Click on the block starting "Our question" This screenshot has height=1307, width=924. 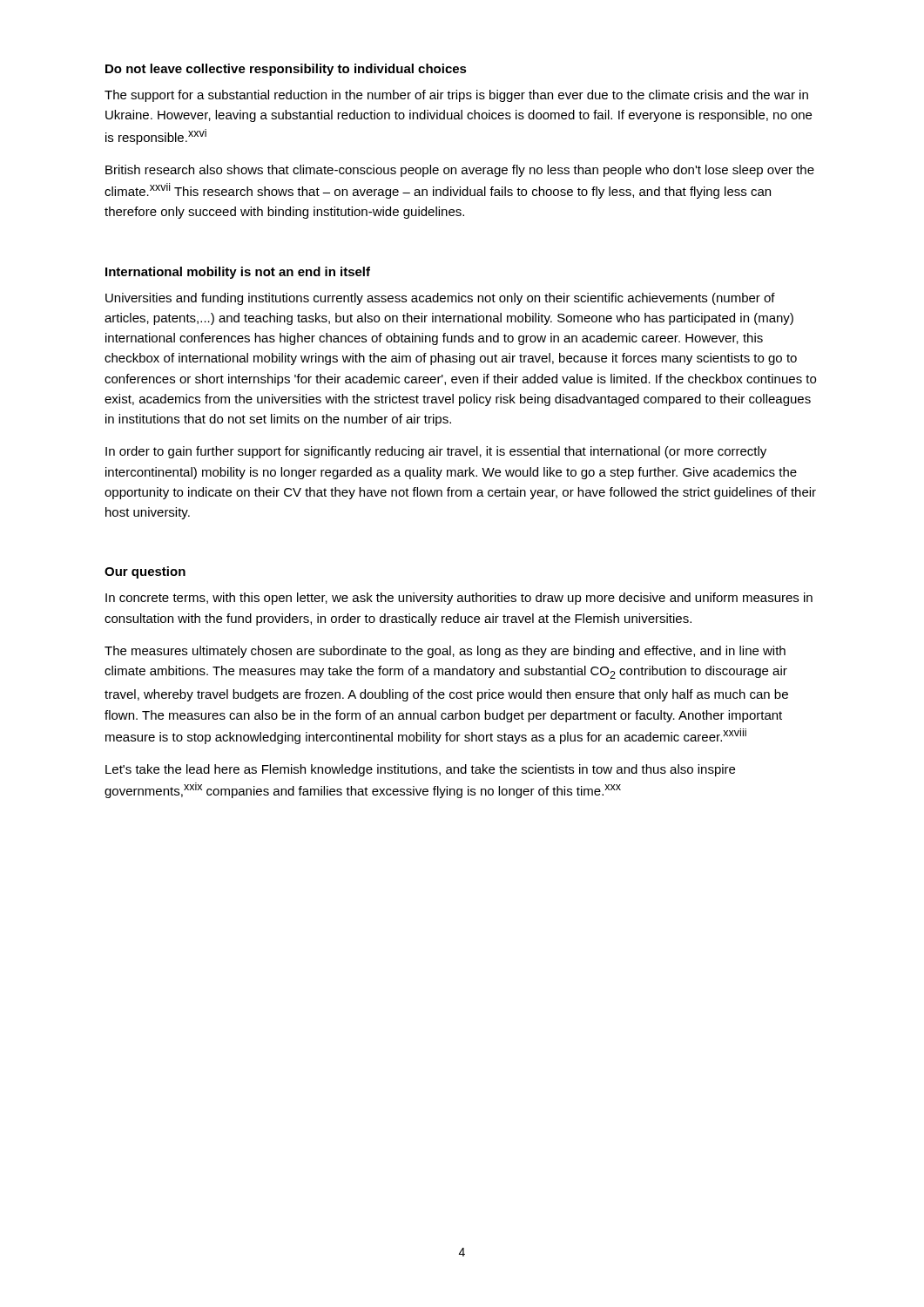[145, 571]
